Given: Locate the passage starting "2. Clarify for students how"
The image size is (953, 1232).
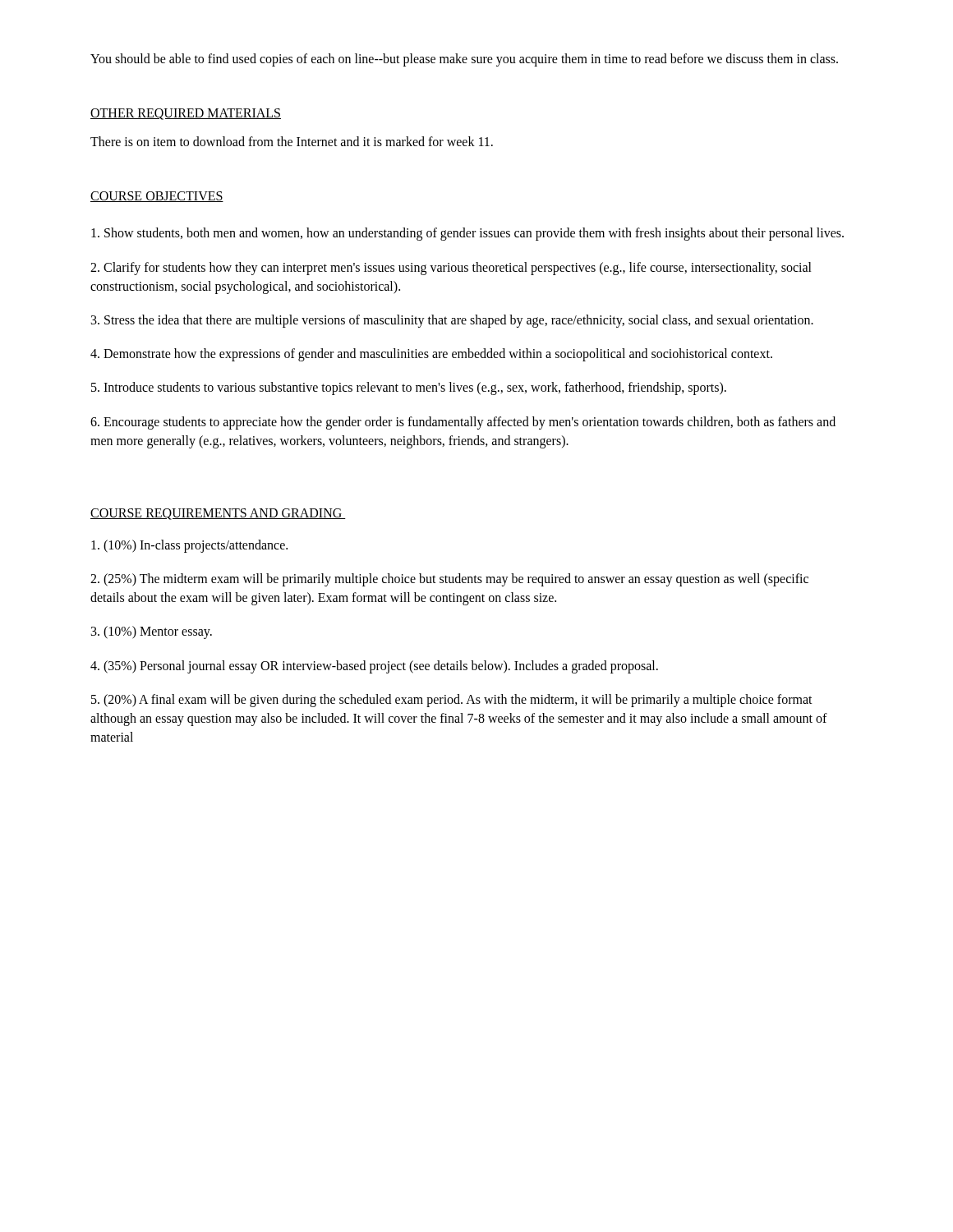Looking at the screenshot, I should click(451, 276).
